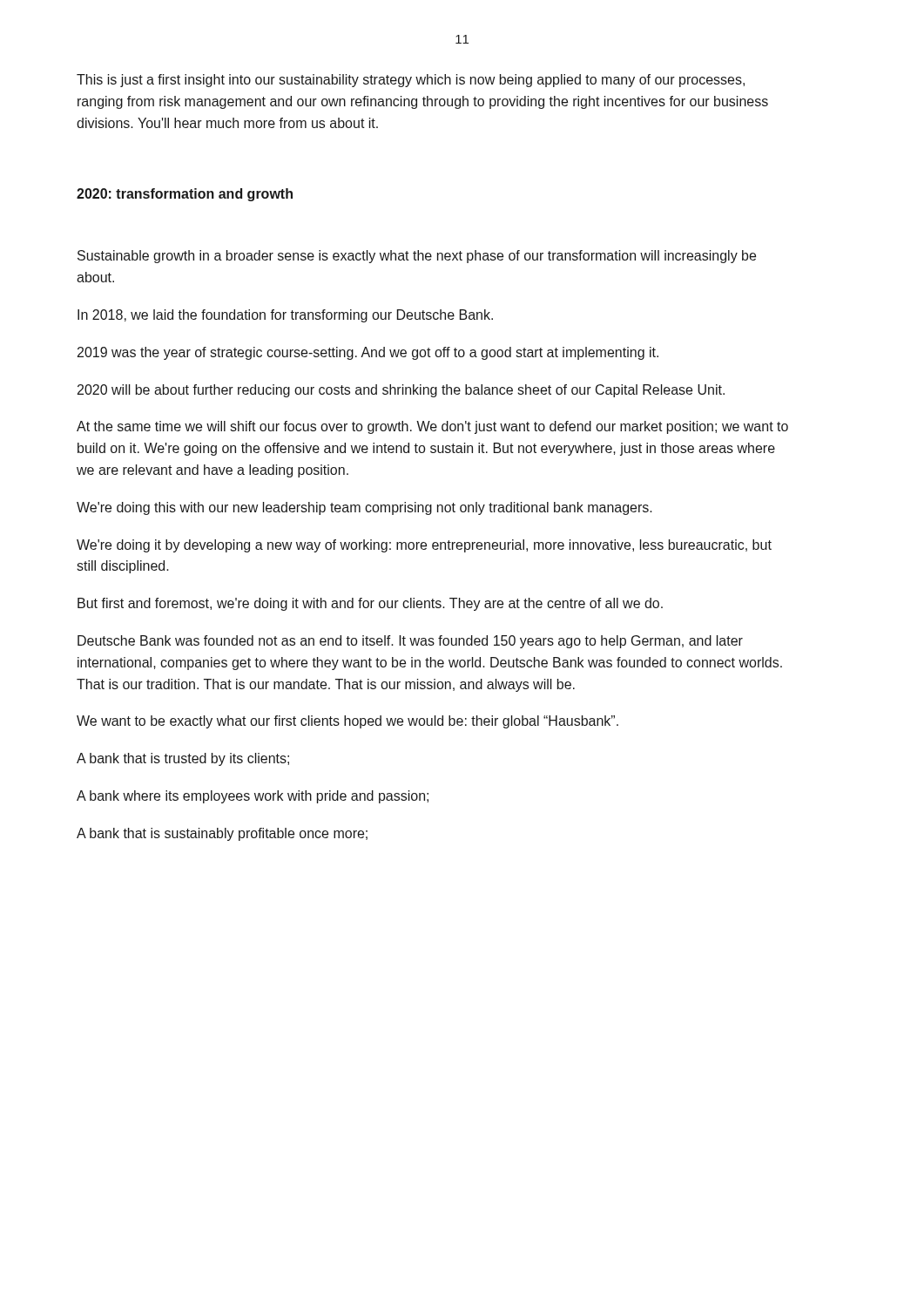Locate the block of text that opens with "We're doing this with our new leadership"

[365, 507]
